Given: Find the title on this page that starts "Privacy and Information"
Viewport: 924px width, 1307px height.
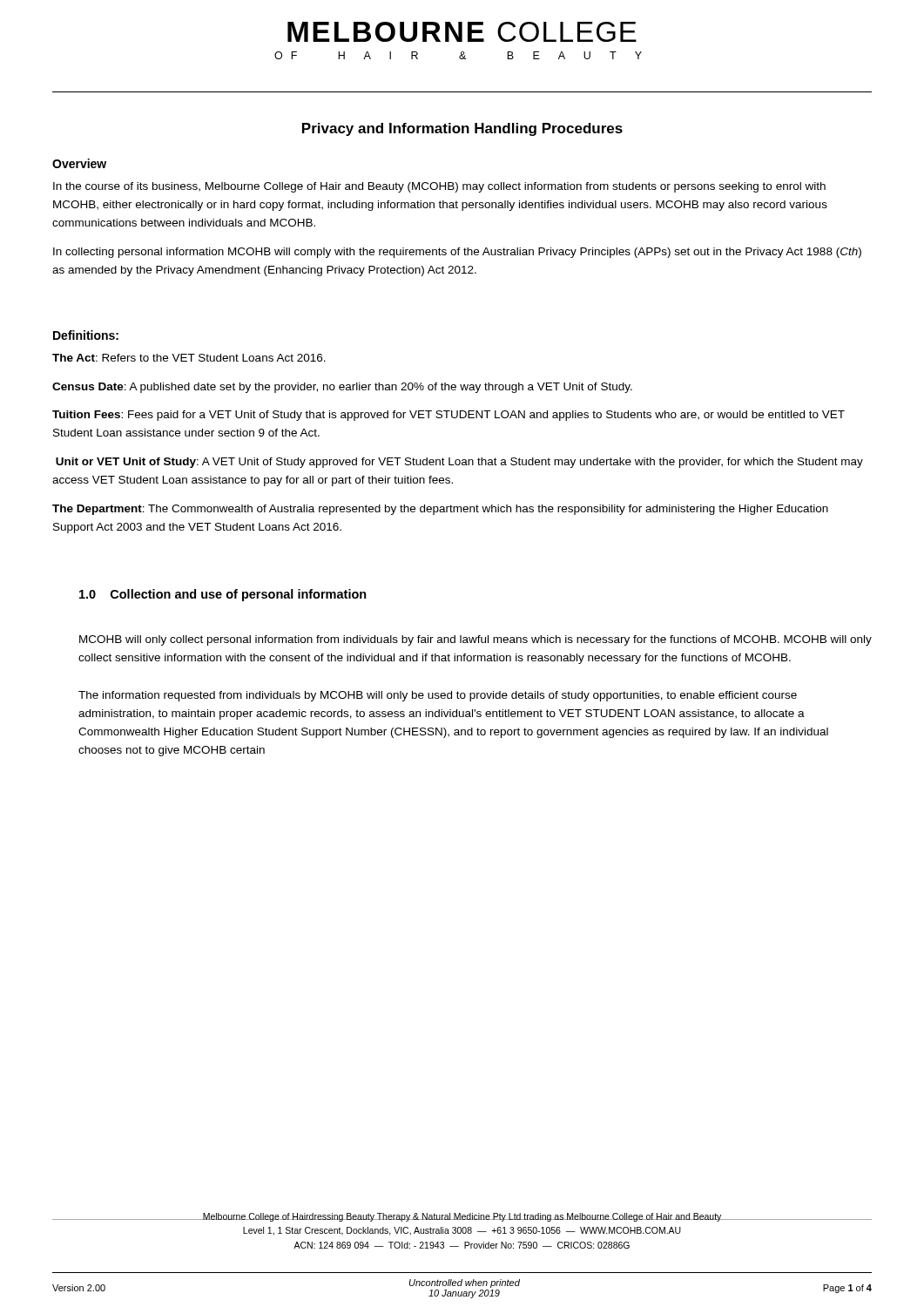Looking at the screenshot, I should 462,129.
